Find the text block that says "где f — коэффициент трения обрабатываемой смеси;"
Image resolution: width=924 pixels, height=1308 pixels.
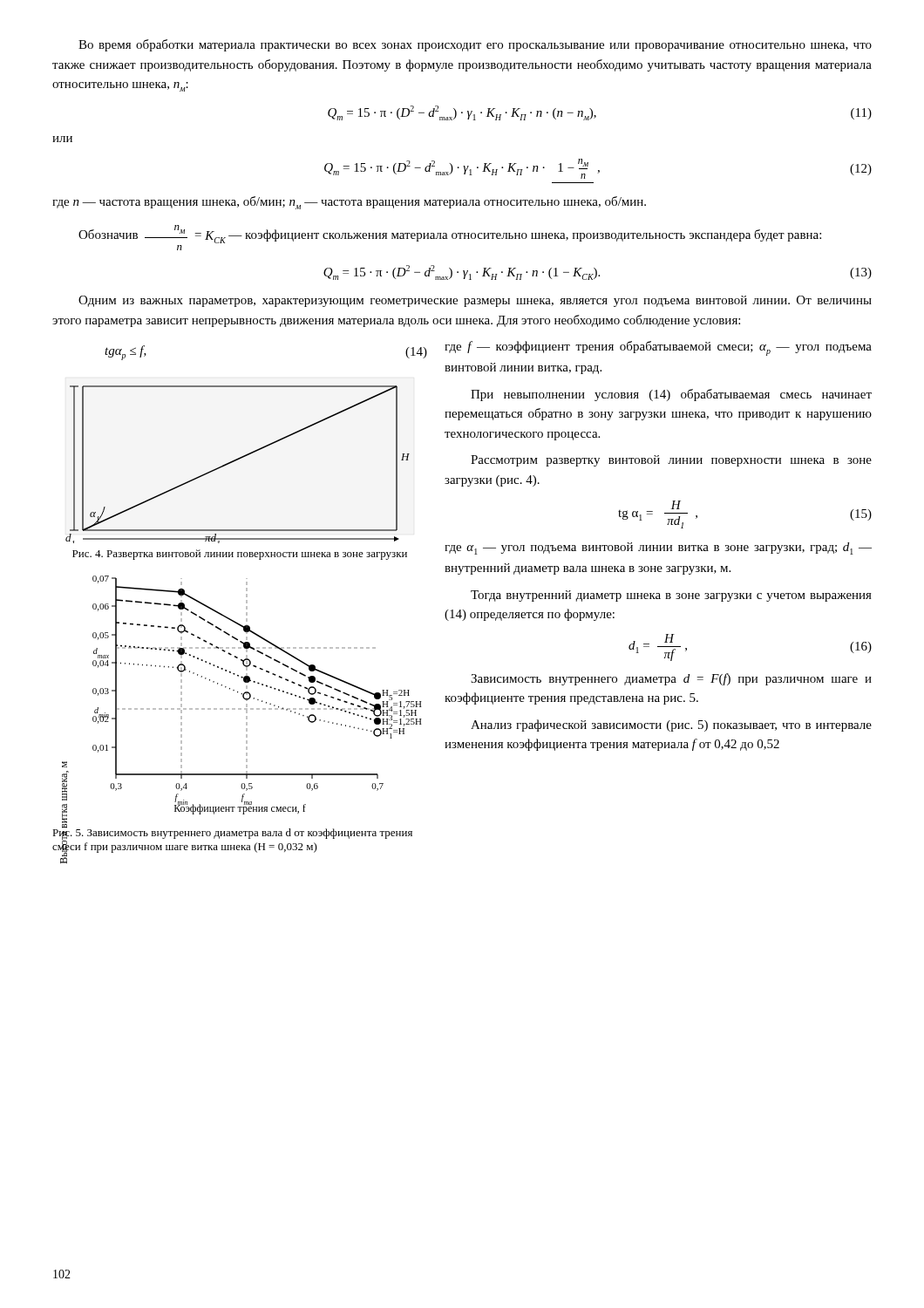[658, 357]
